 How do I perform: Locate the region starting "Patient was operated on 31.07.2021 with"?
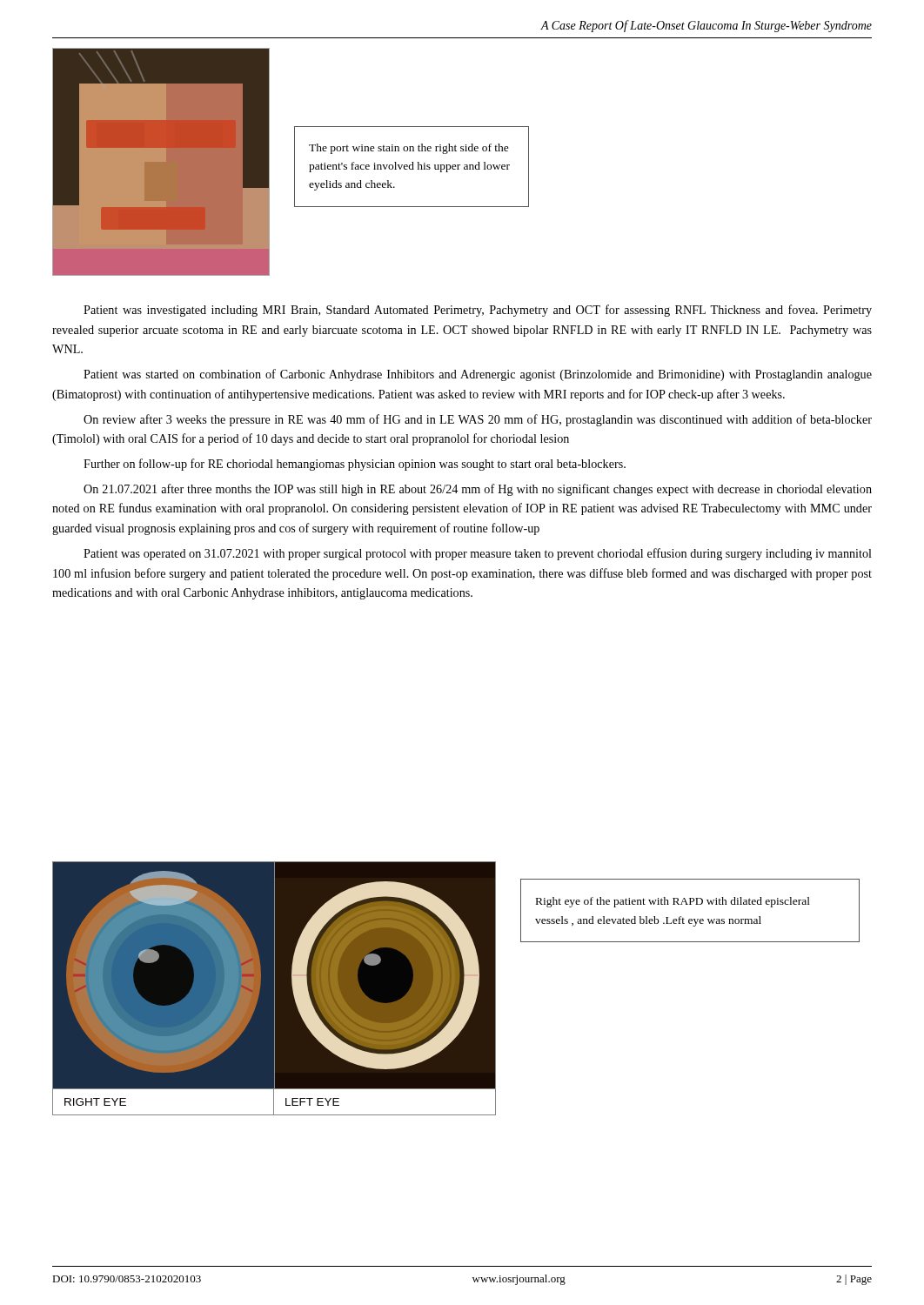pyautogui.click(x=462, y=573)
